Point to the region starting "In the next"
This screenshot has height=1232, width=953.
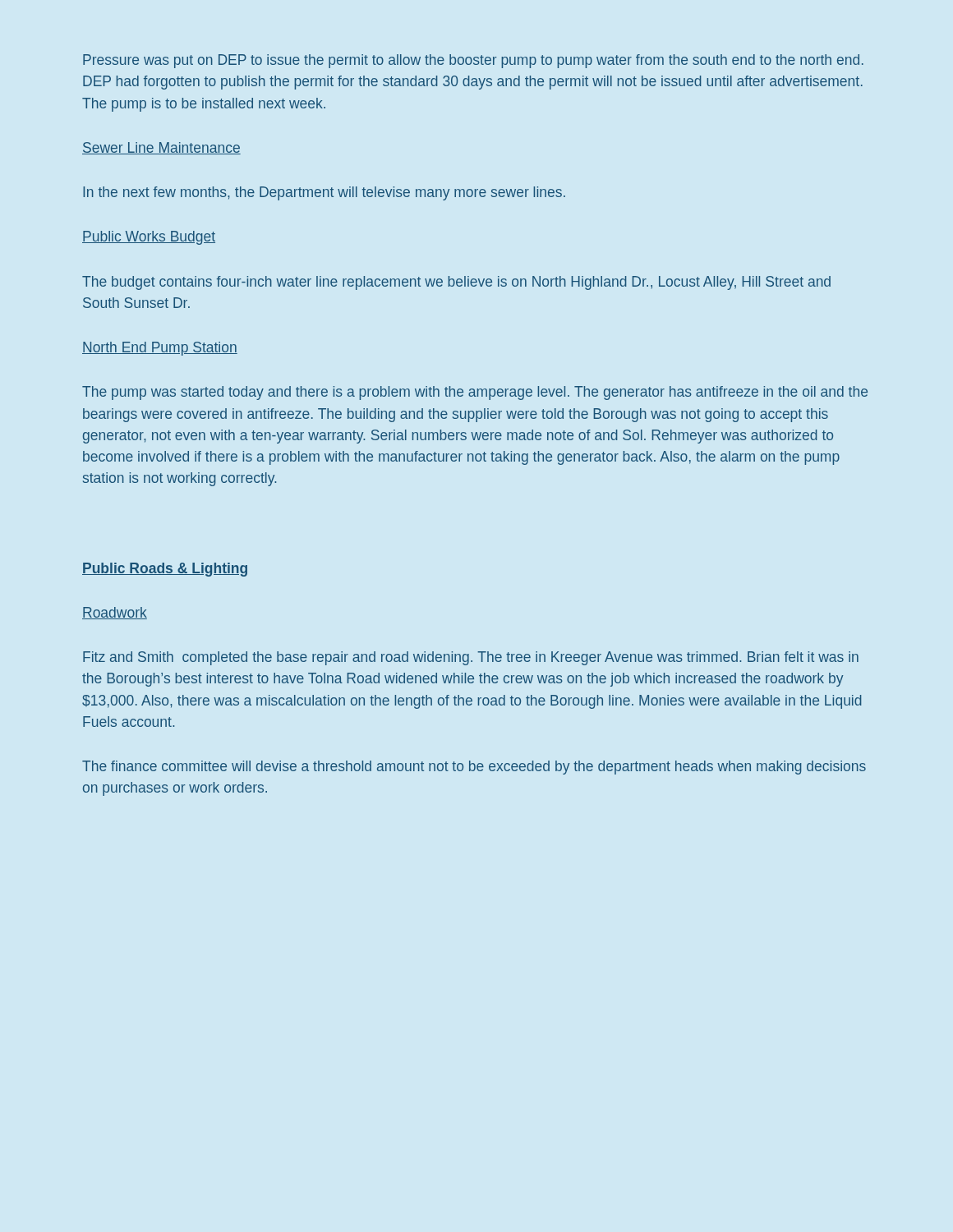pos(324,192)
